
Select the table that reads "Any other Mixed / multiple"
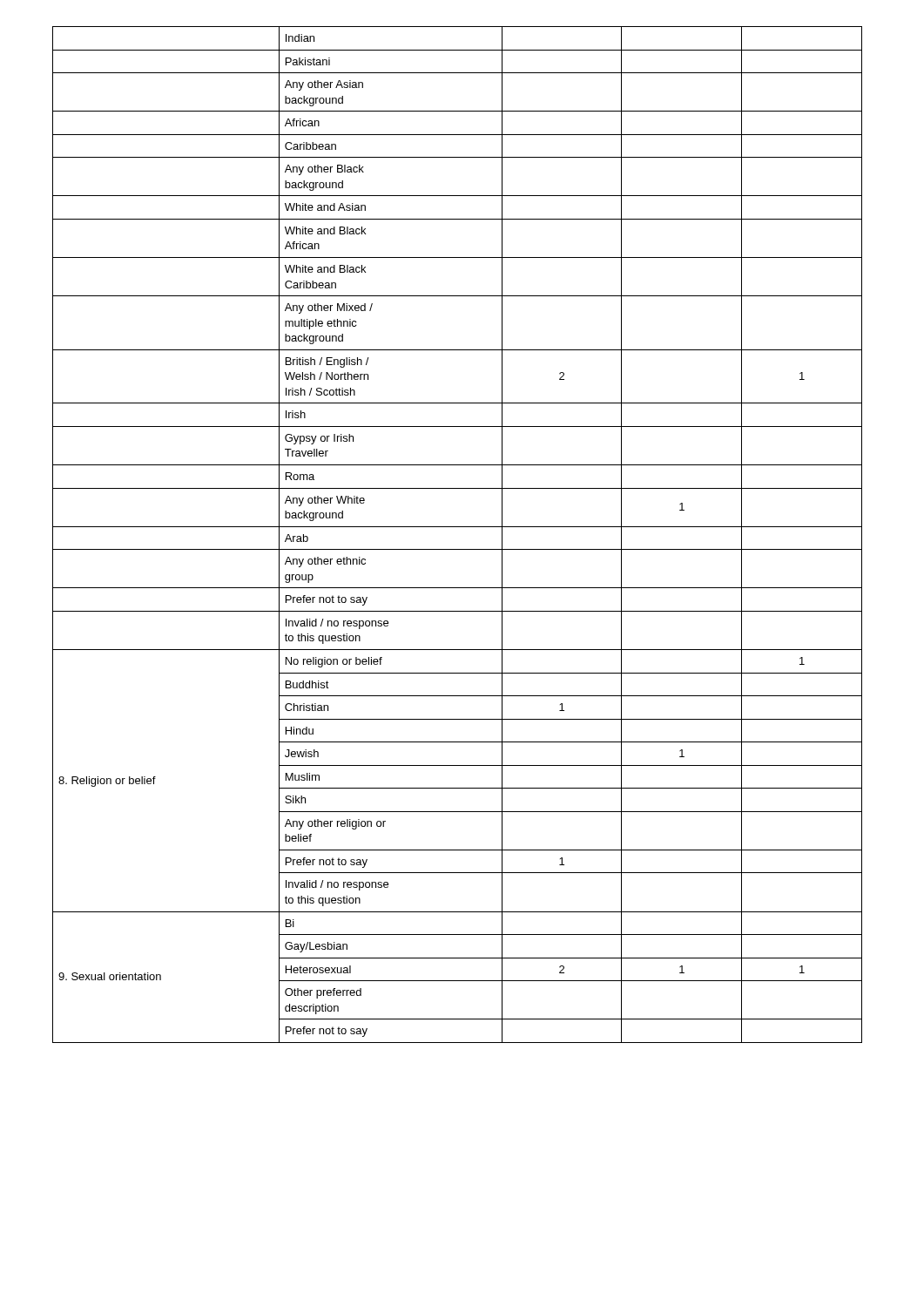coord(457,534)
